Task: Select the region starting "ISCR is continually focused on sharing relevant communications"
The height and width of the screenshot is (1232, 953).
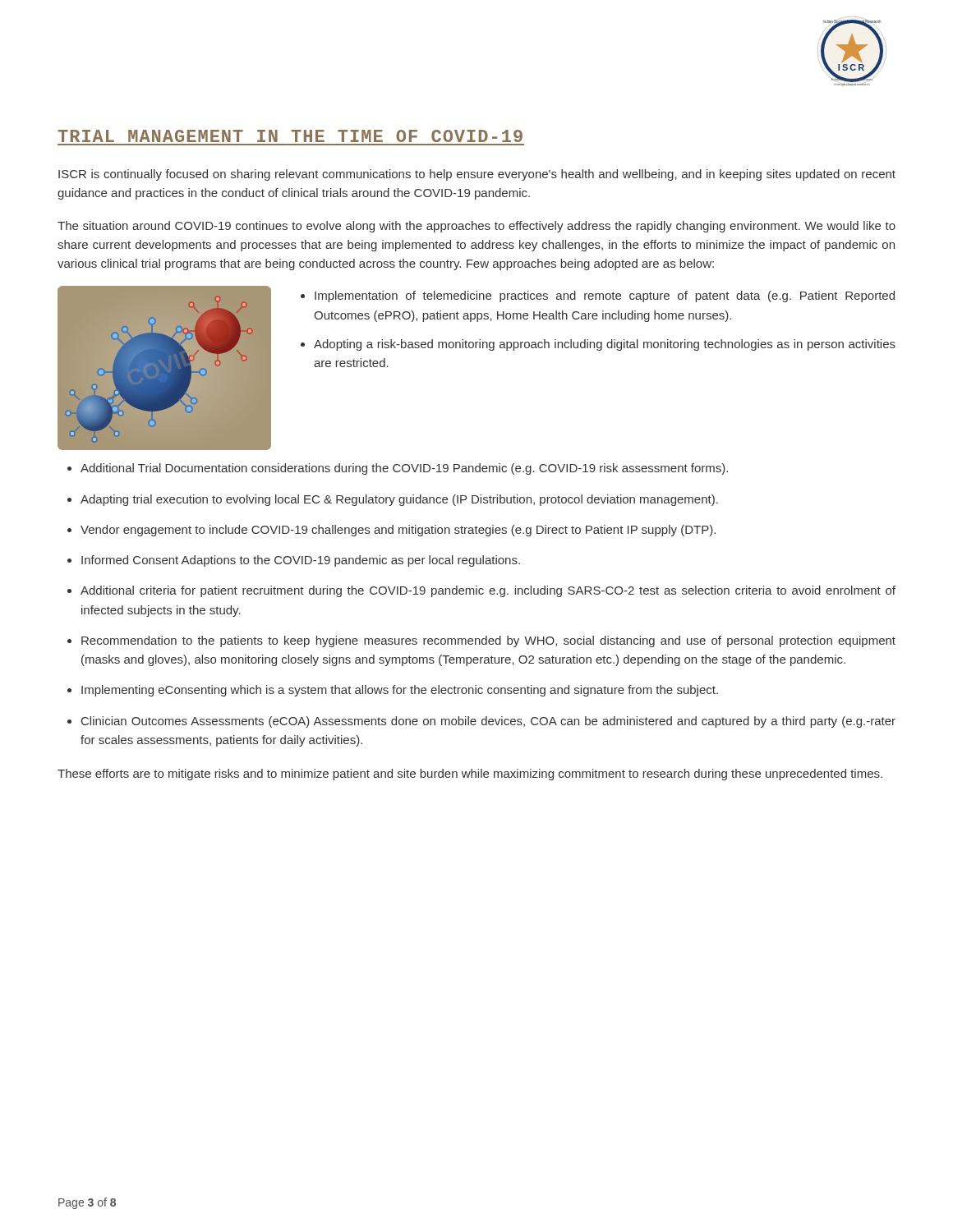Action: tap(476, 183)
